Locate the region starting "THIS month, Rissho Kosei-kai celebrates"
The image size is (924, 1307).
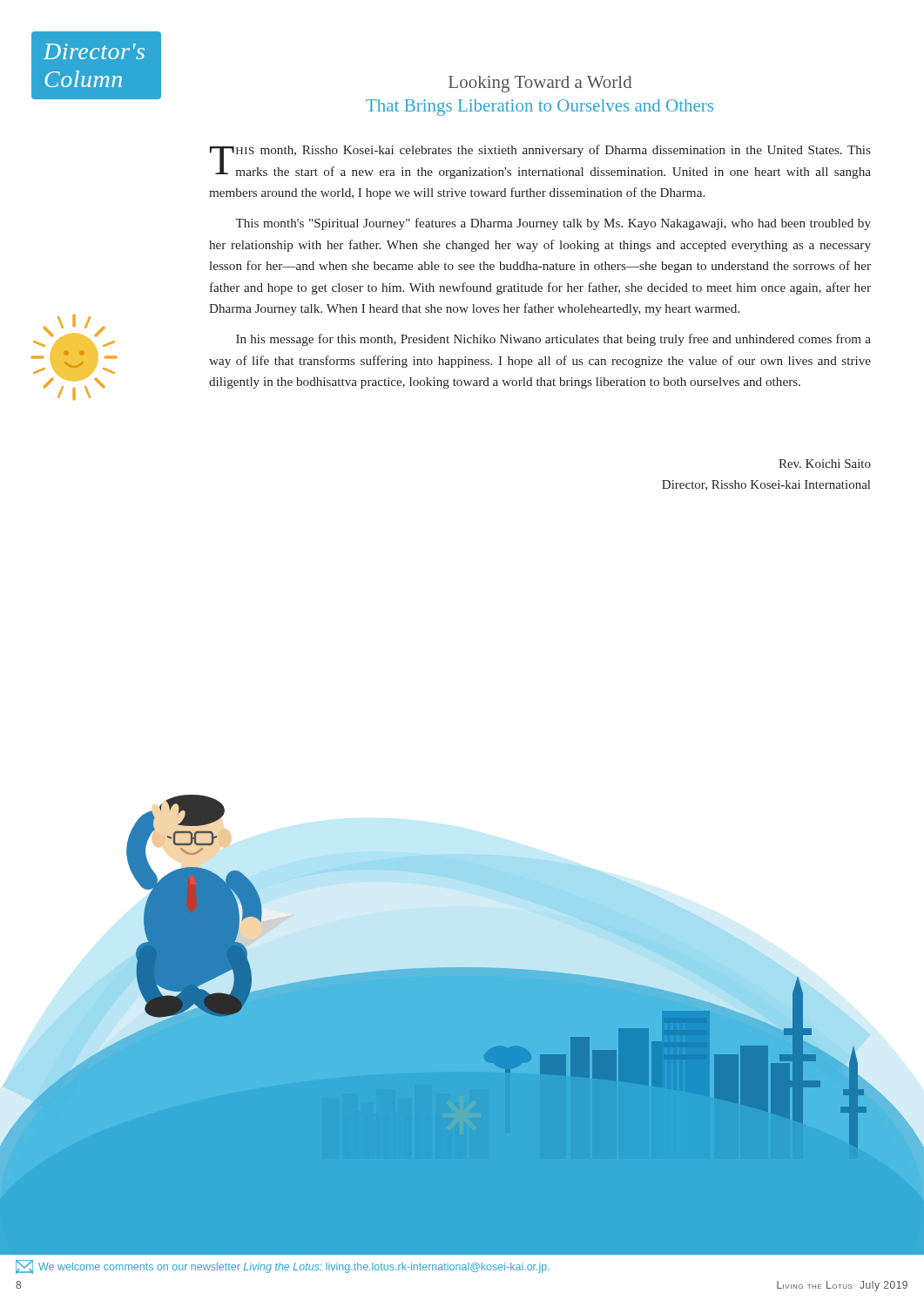coord(540,266)
